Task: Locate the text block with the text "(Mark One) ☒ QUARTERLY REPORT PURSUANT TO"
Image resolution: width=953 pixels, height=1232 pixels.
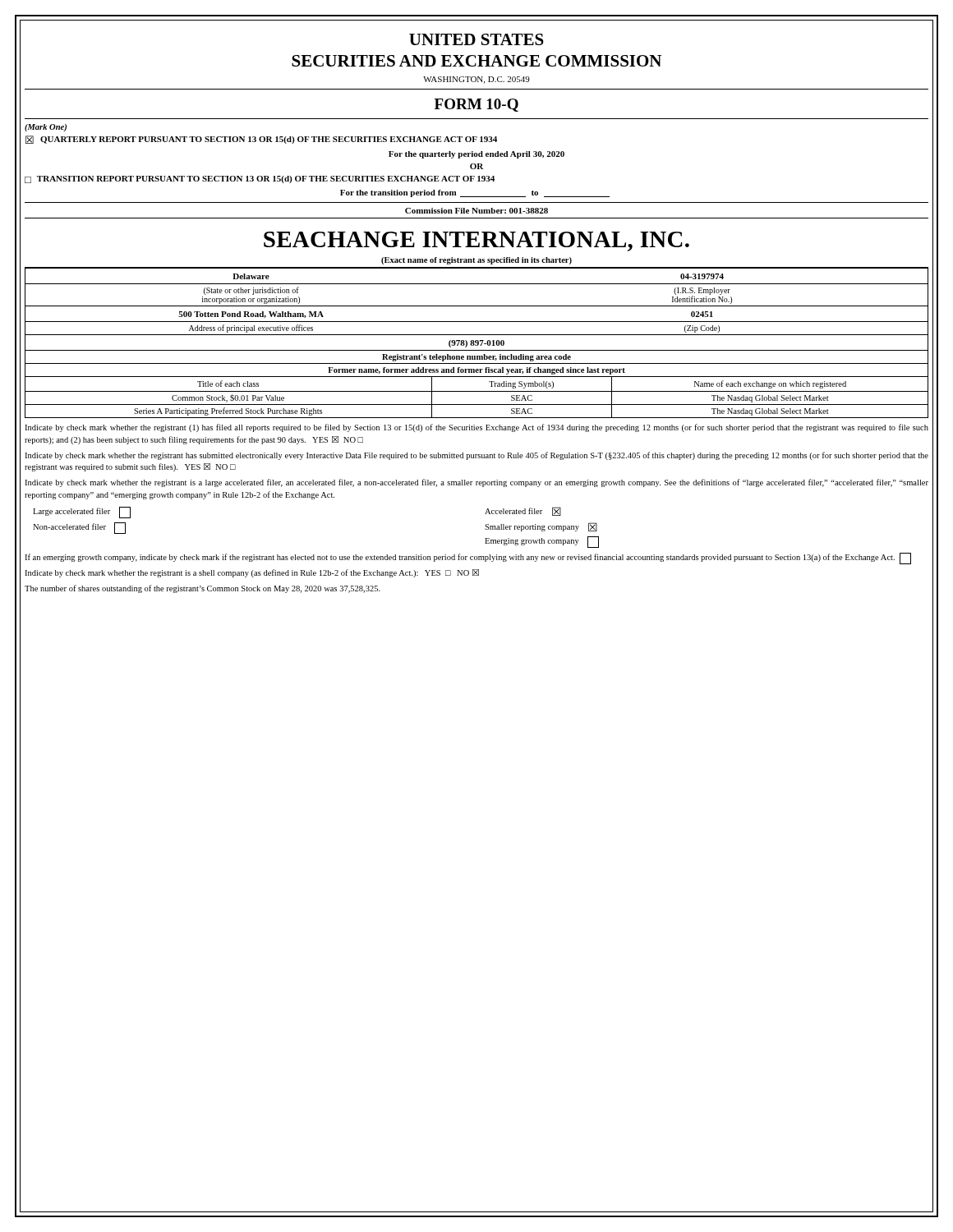Action: (x=476, y=160)
